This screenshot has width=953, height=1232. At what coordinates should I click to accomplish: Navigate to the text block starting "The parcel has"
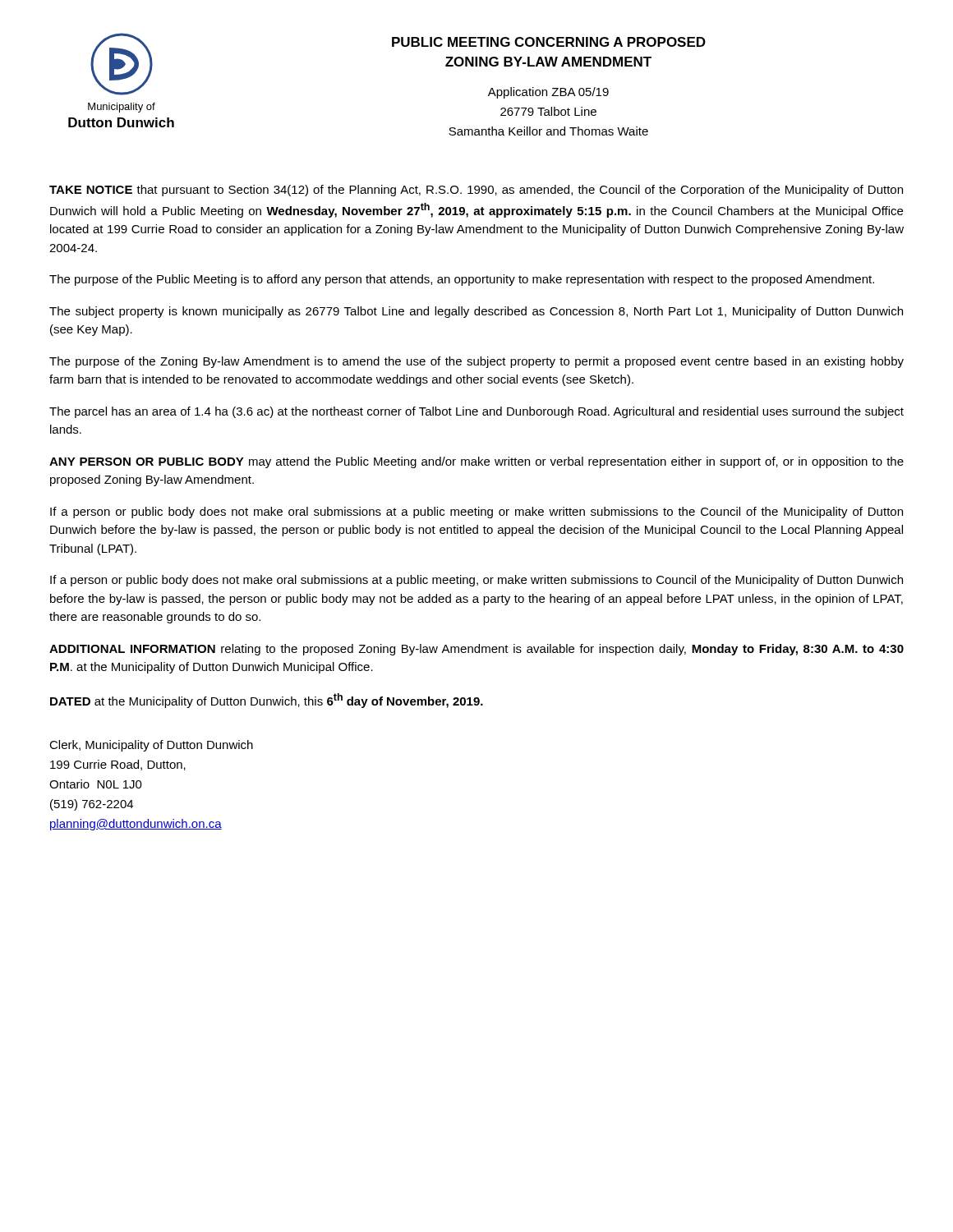[476, 420]
